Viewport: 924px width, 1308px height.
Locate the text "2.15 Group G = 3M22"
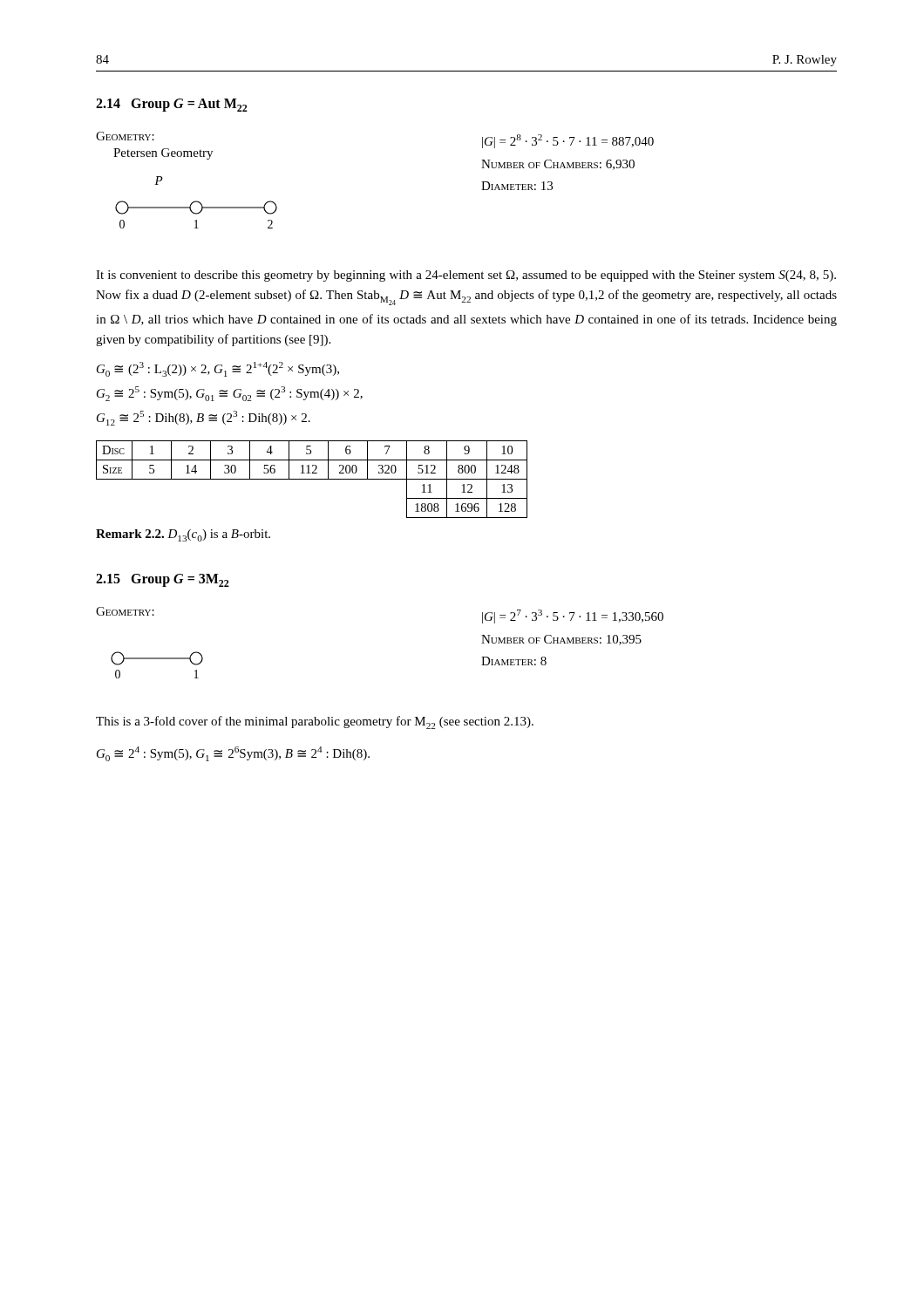point(163,581)
